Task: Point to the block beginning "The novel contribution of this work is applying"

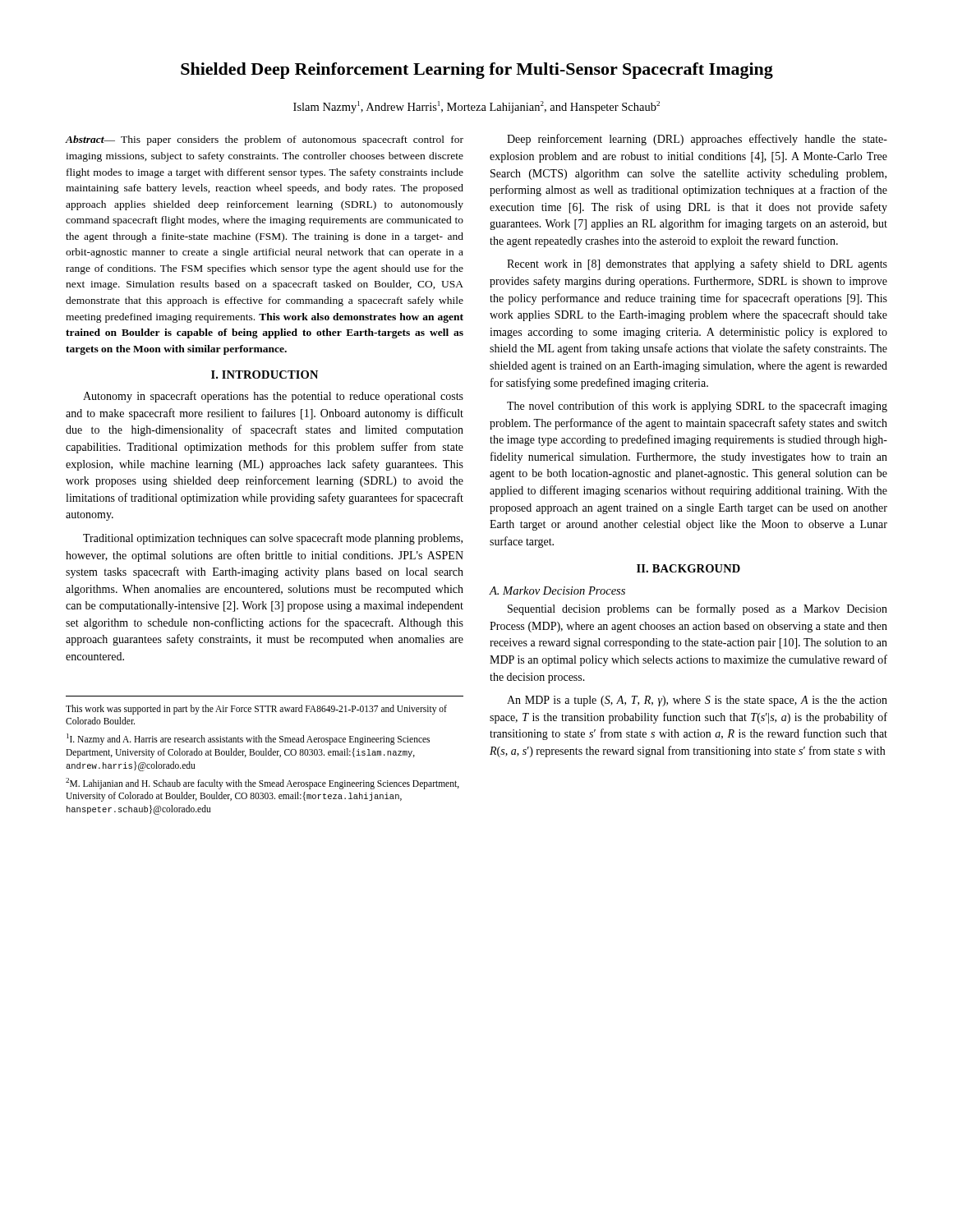Action: point(688,474)
